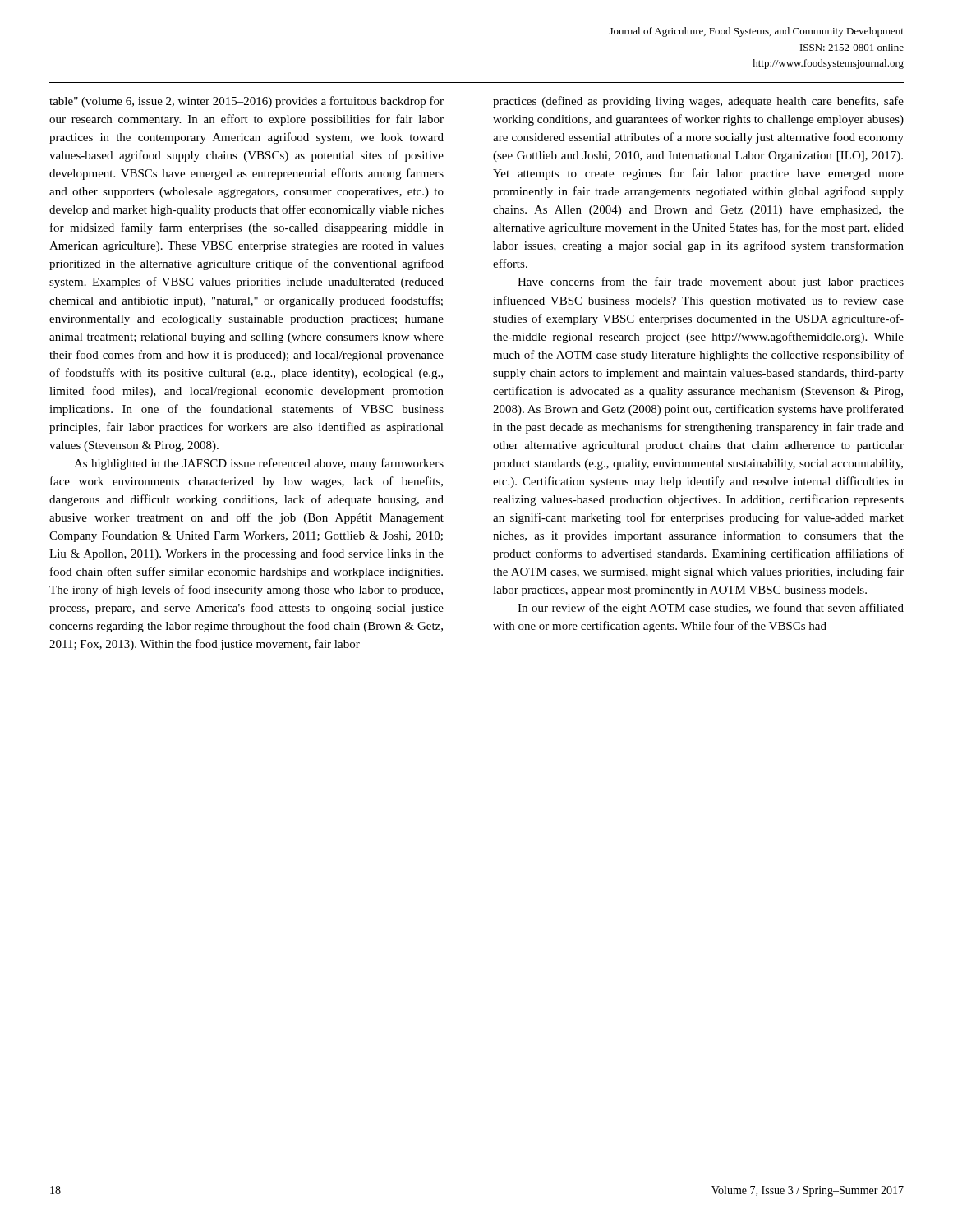Point to the block starting "table" (volume 6, issue 2, winter 2015–2016)"
953x1232 pixels.
coord(246,373)
